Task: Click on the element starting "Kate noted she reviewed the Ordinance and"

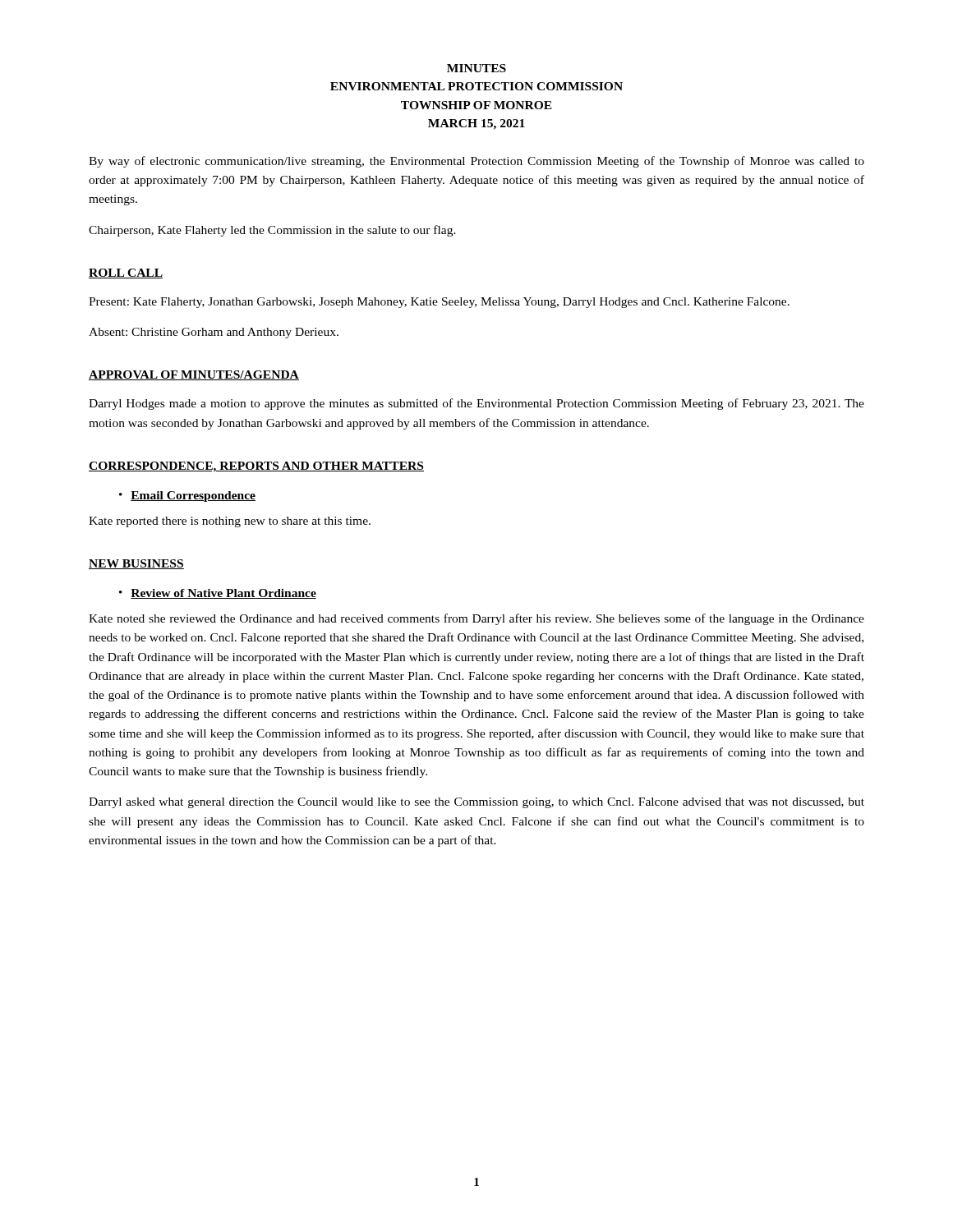Action: (x=476, y=695)
